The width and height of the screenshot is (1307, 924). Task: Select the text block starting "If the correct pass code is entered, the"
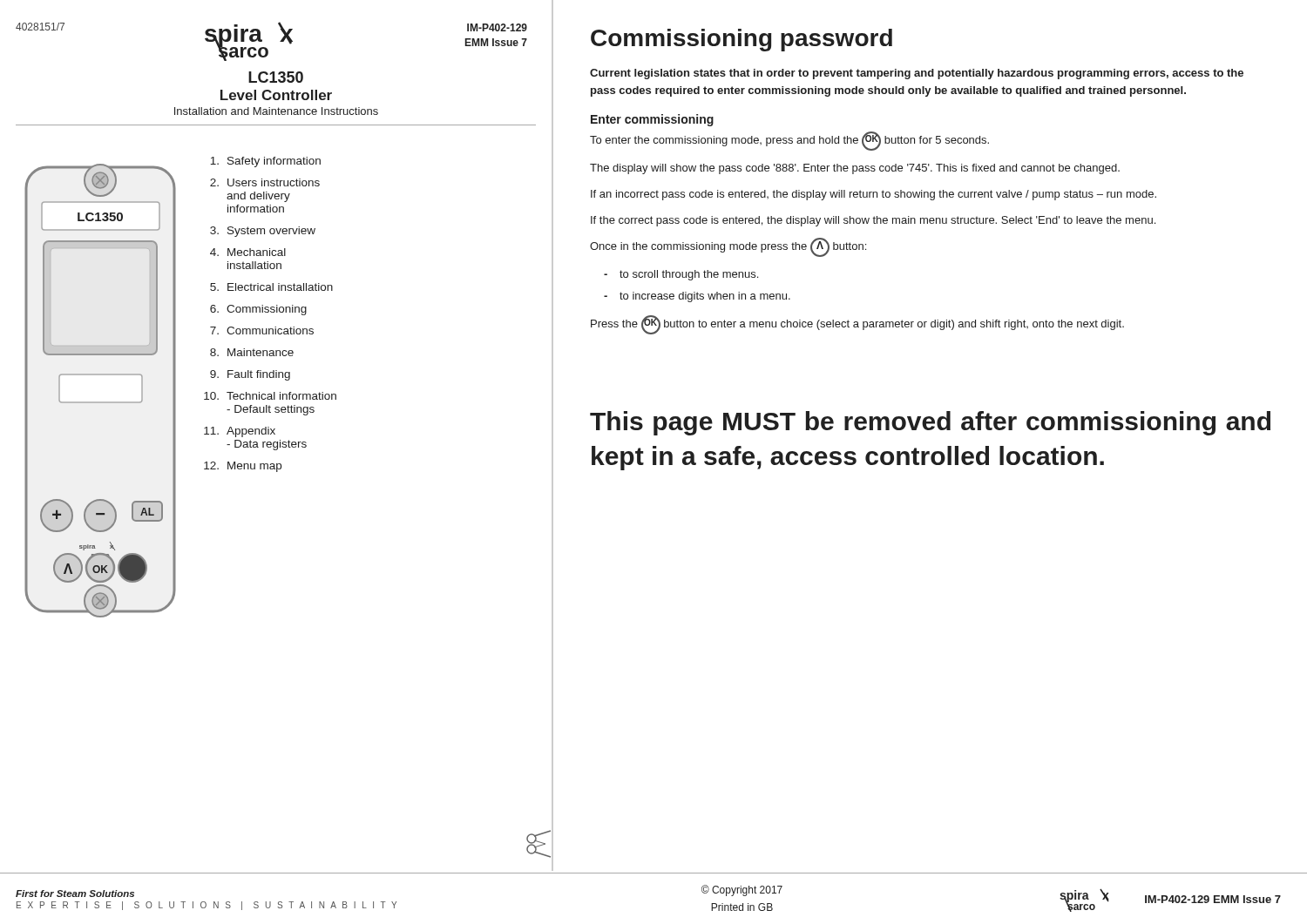pos(873,220)
